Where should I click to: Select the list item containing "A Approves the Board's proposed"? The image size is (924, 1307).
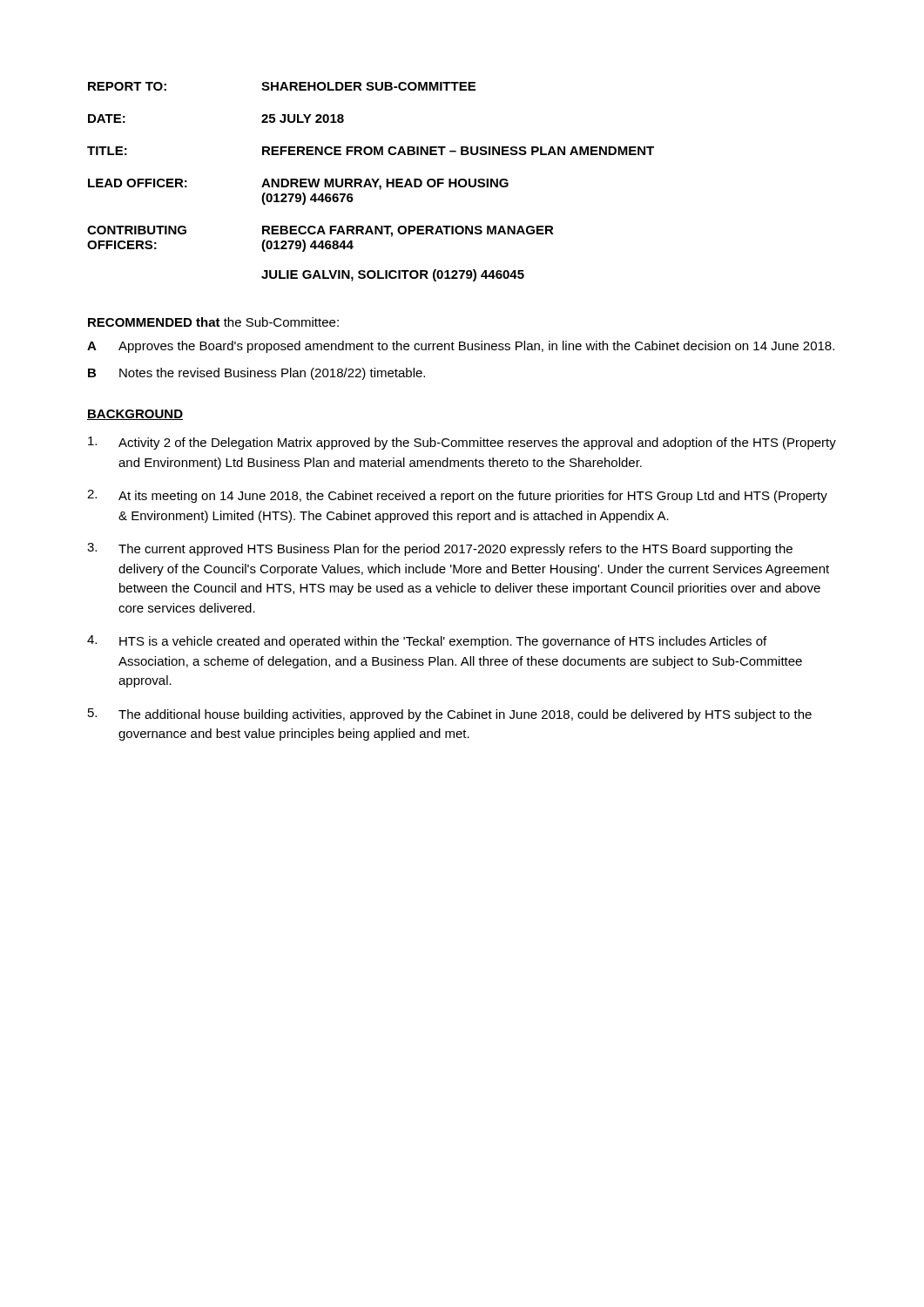[462, 346]
